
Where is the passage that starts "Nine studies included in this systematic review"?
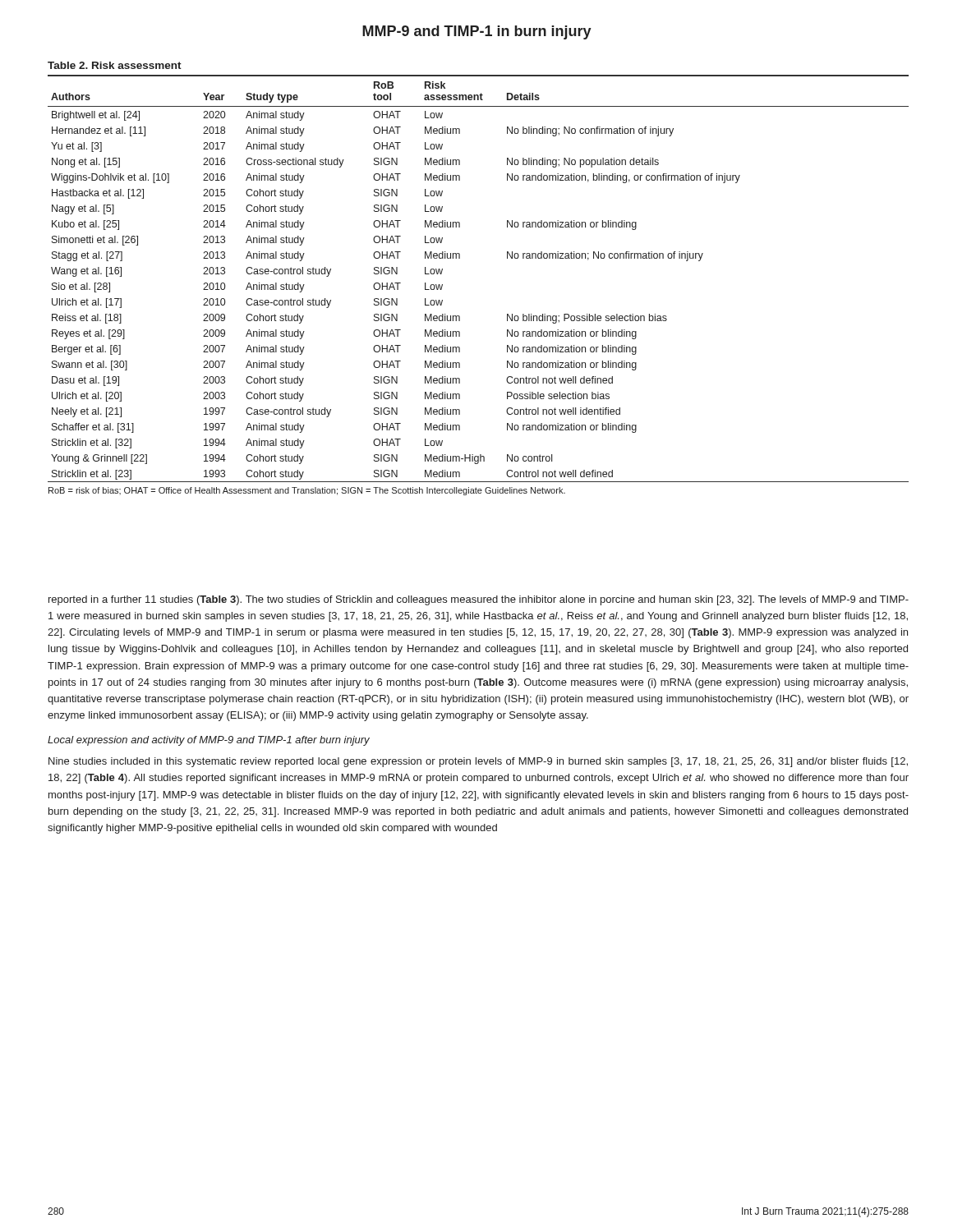(478, 795)
